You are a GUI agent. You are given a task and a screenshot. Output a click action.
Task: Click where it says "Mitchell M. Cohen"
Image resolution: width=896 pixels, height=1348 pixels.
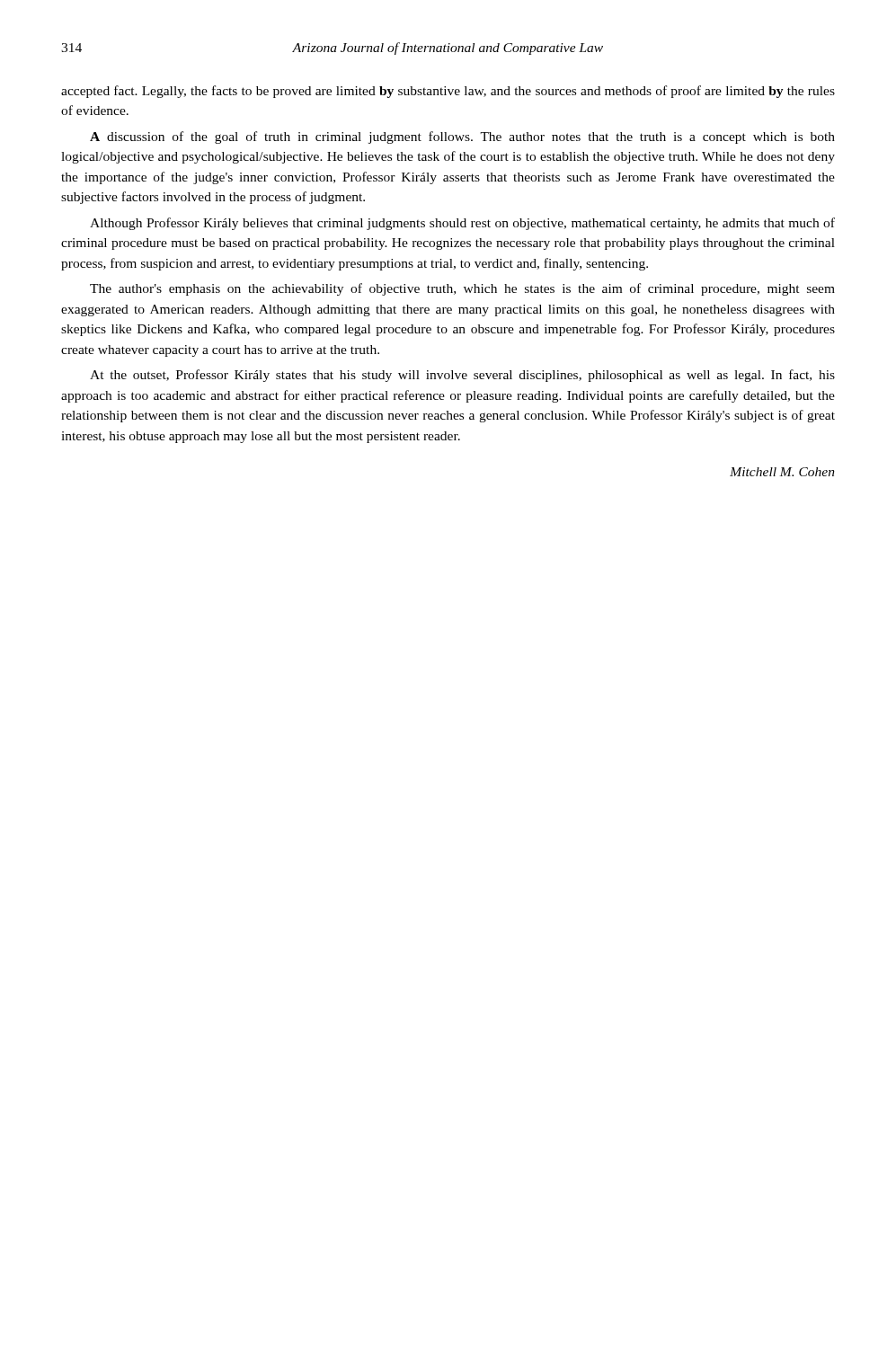click(x=782, y=471)
